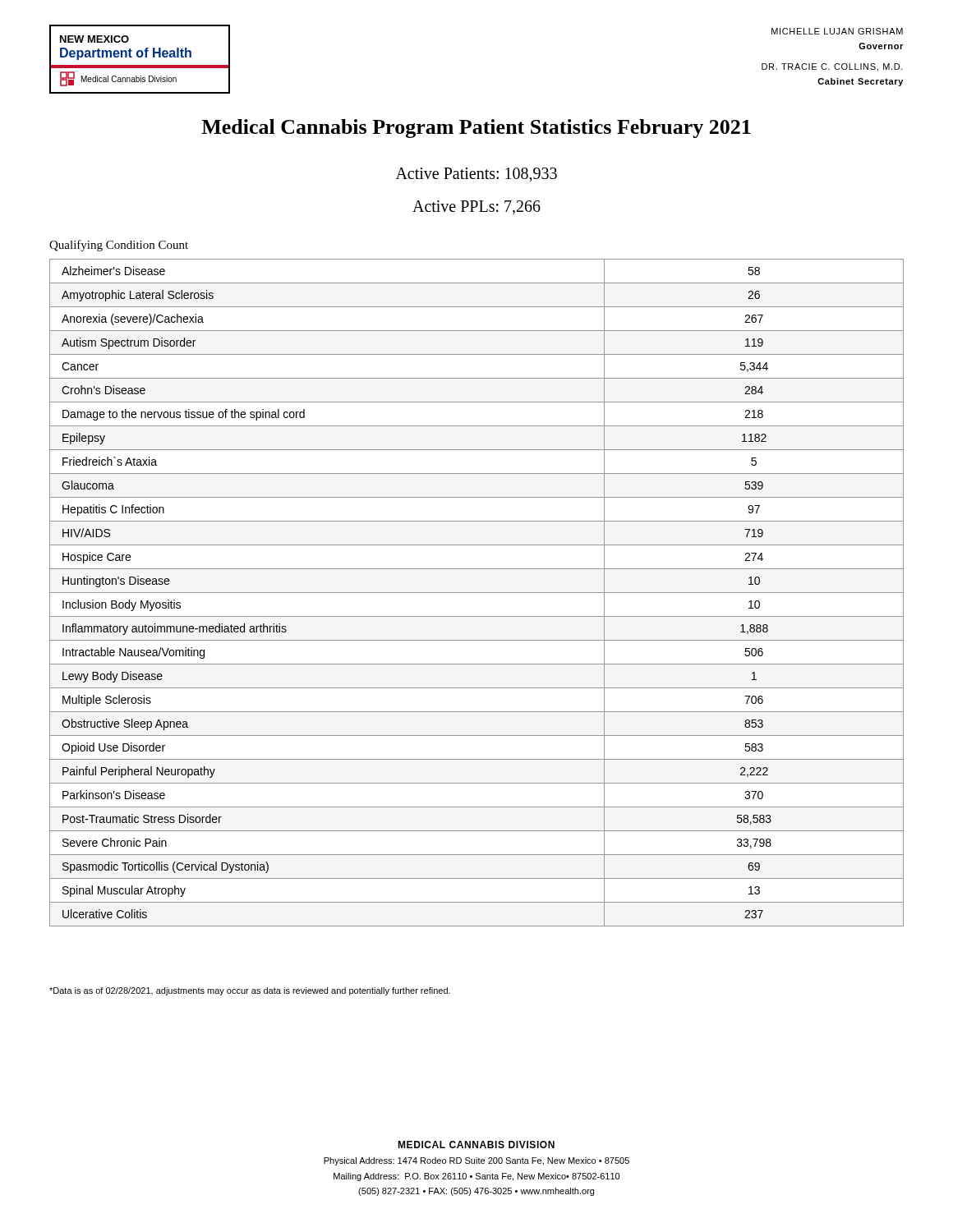Point to "Medical Cannabis Program Patient Statistics February 2021"

point(476,127)
